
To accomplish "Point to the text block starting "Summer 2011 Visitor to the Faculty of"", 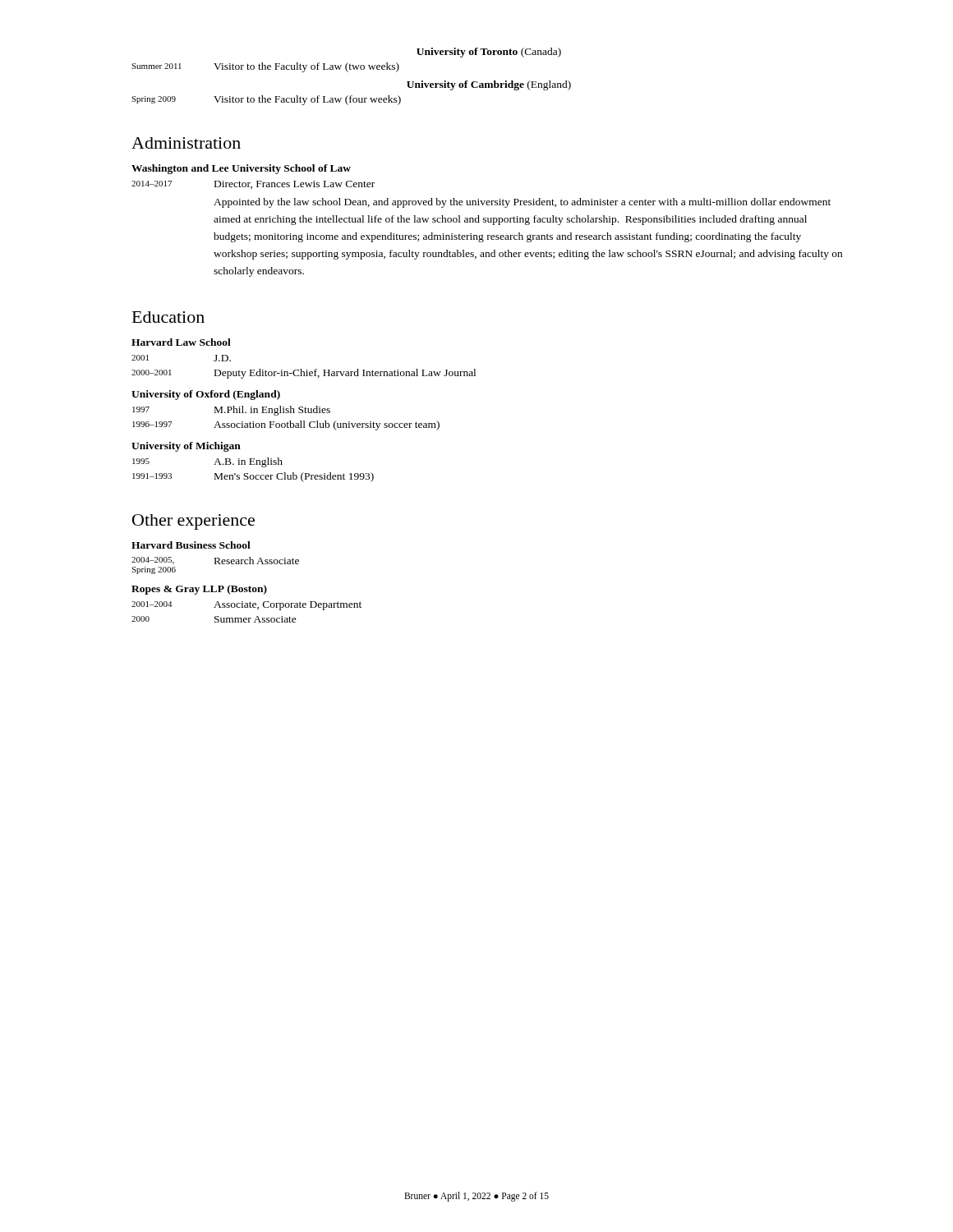I will point(265,67).
